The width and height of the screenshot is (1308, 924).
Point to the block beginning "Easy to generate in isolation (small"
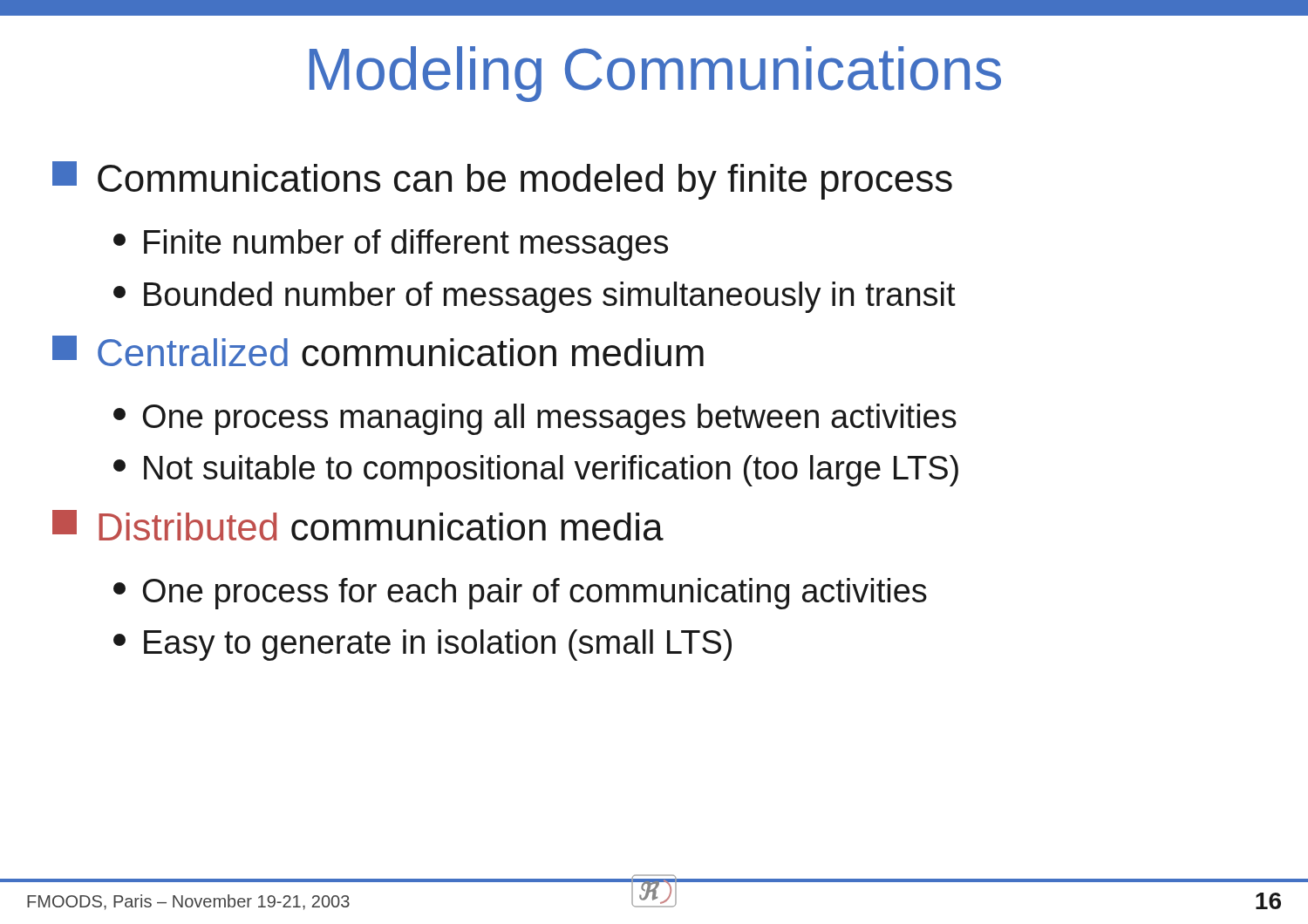[x=424, y=643]
